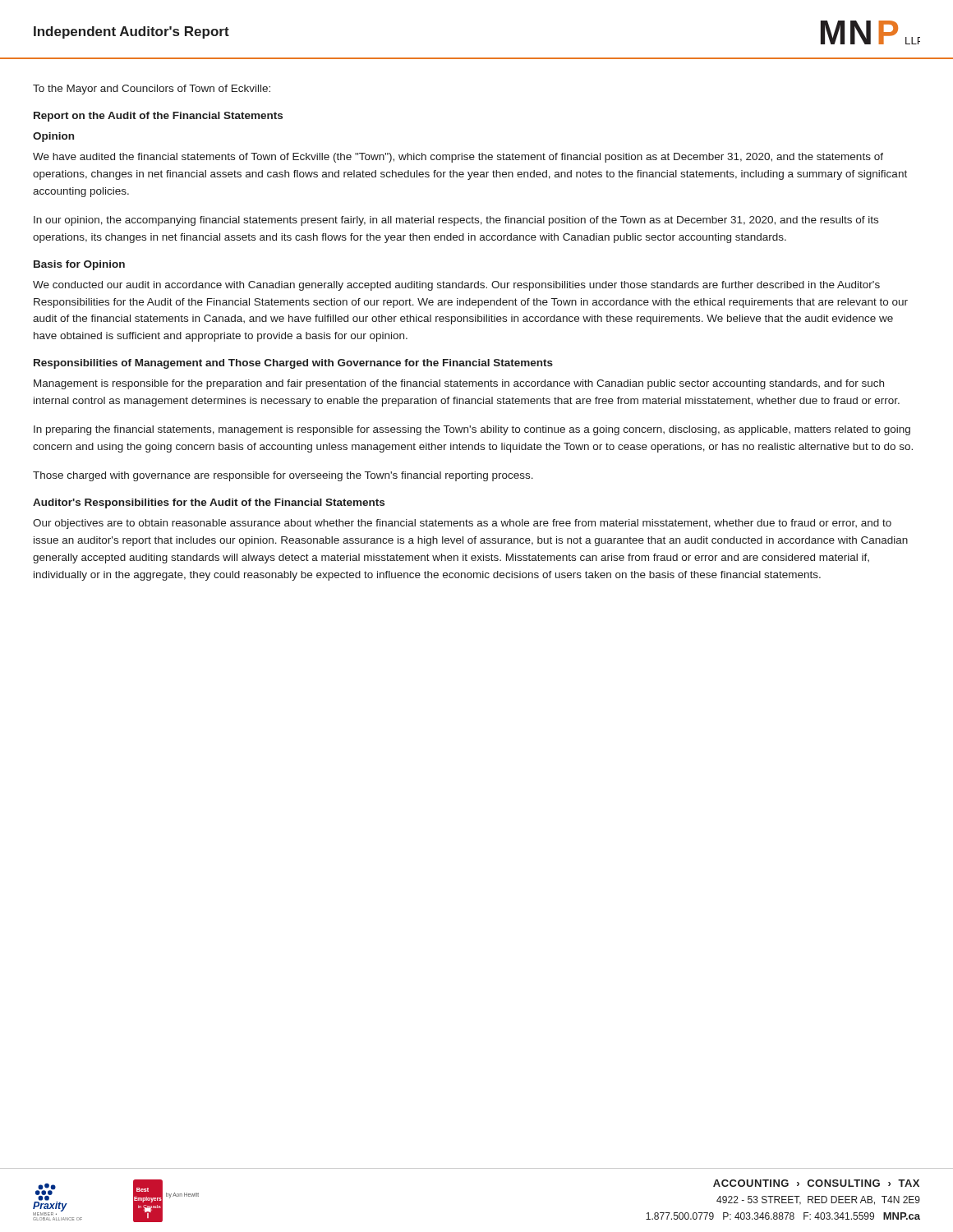Image resolution: width=953 pixels, height=1232 pixels.
Task: Point to the block beginning "In preparing the financial statements, management is"
Action: [473, 438]
